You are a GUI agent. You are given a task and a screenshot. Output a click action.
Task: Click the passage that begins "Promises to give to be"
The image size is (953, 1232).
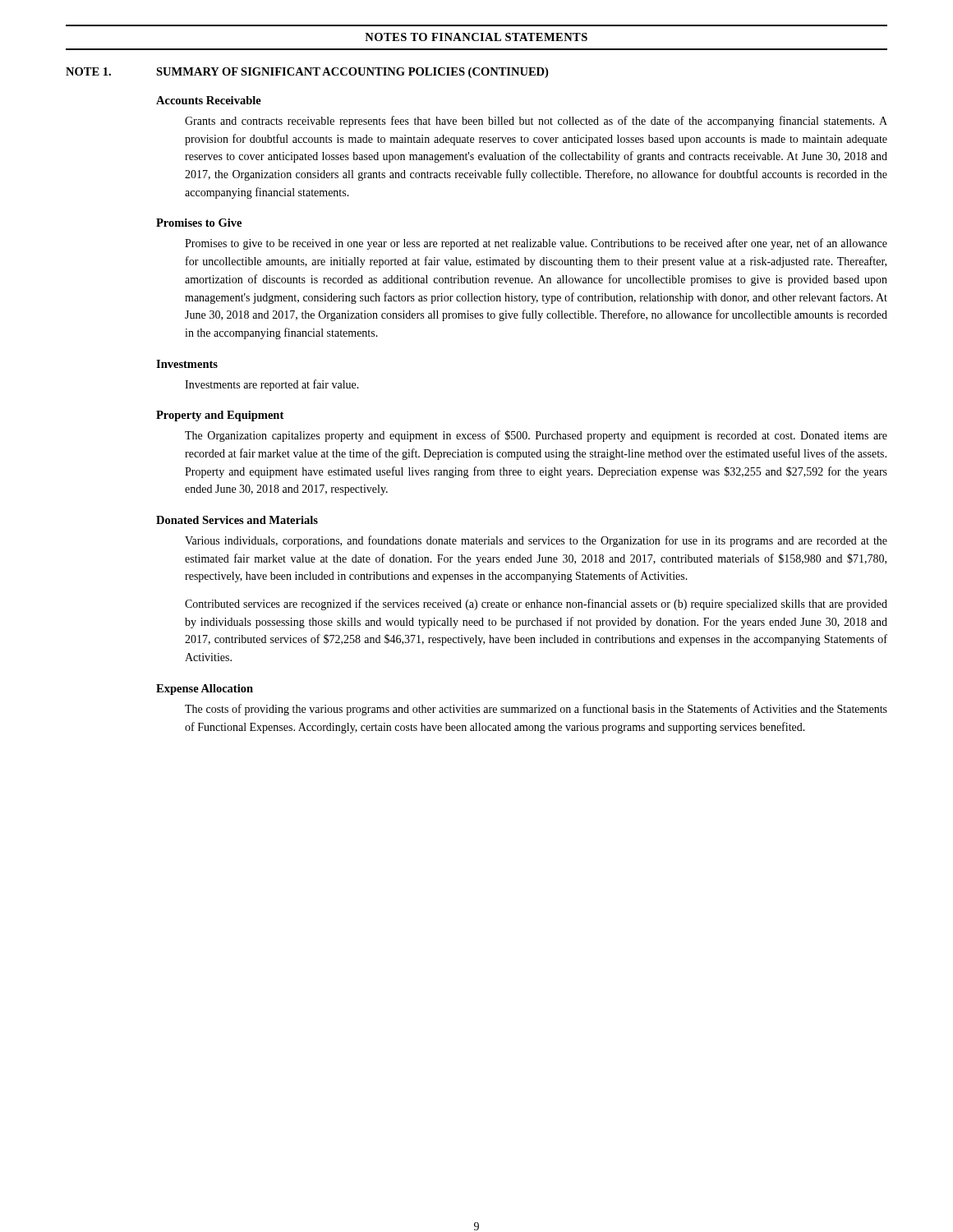tap(536, 288)
